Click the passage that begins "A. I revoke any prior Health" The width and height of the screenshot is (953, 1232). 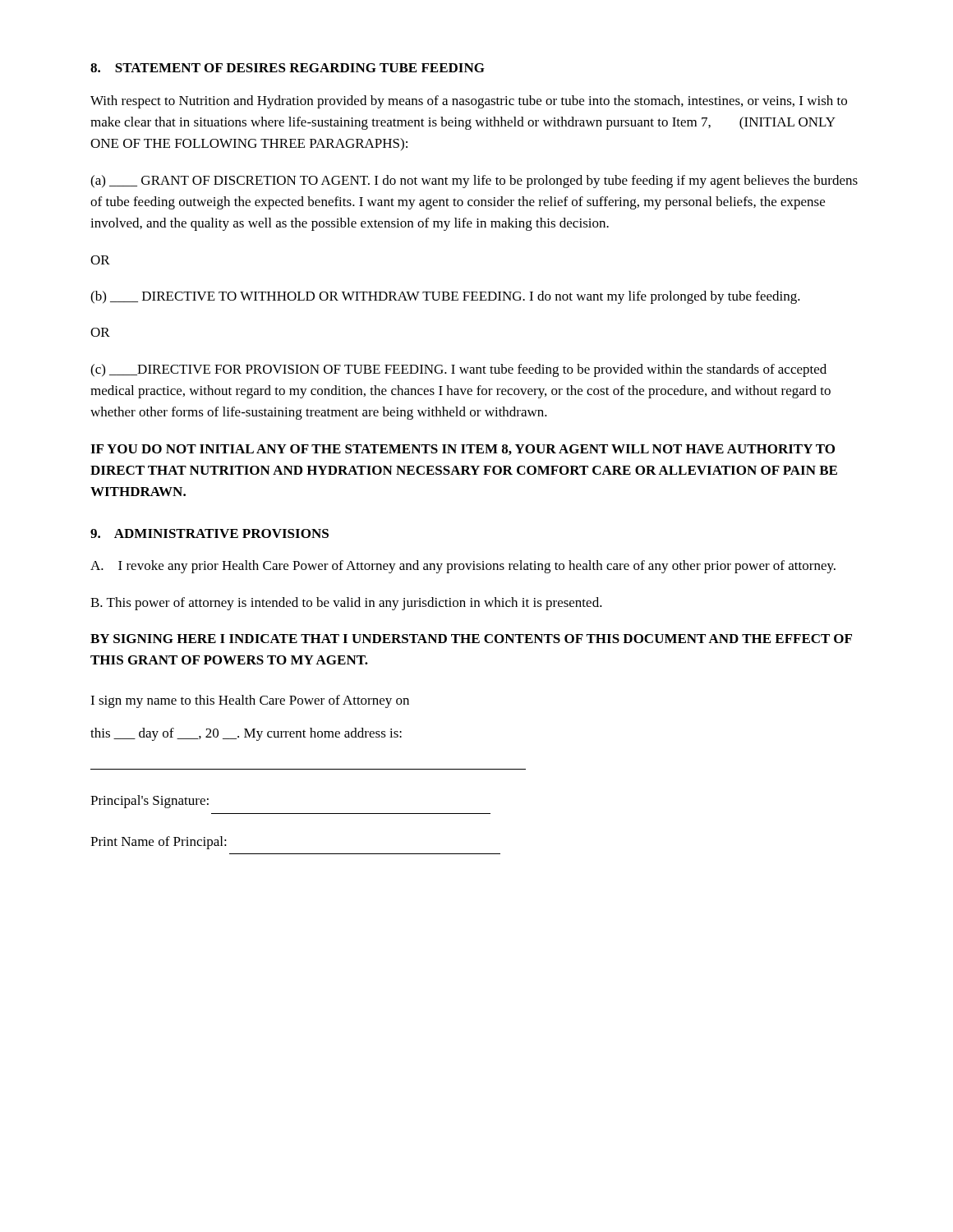(x=463, y=566)
